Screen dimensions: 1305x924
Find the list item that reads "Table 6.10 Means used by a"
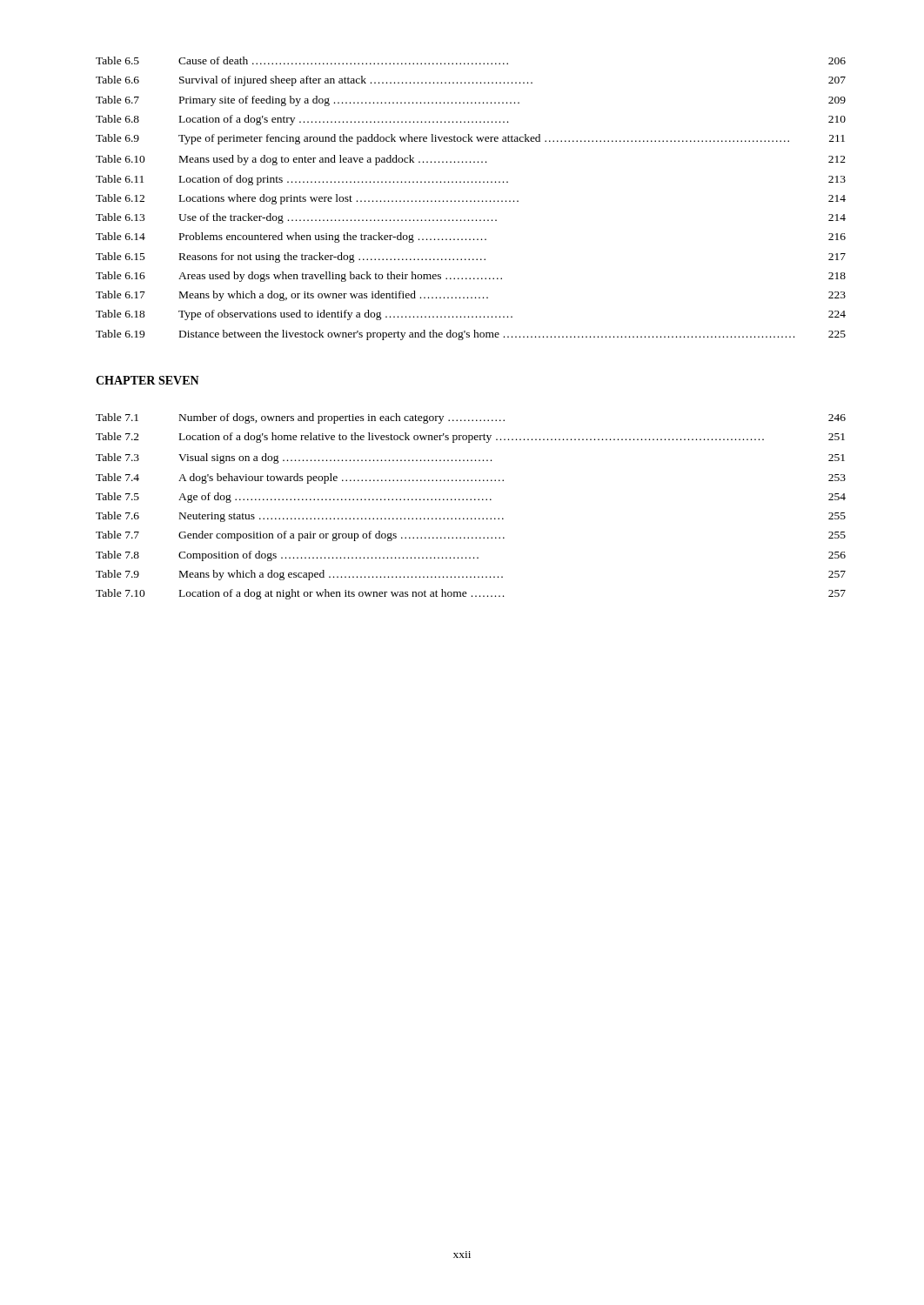coord(471,160)
